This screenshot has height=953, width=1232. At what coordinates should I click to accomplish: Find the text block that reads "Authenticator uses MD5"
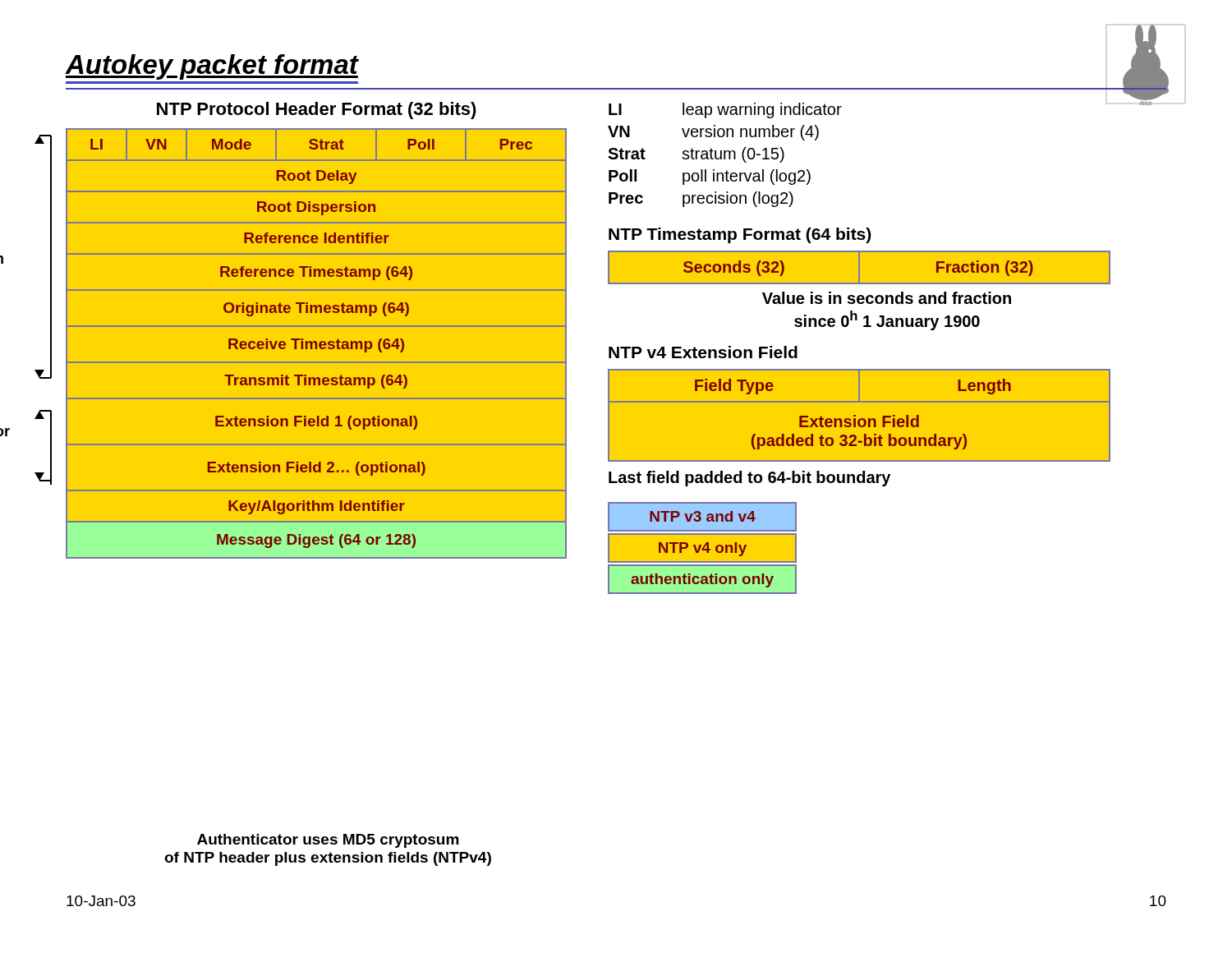pos(328,848)
